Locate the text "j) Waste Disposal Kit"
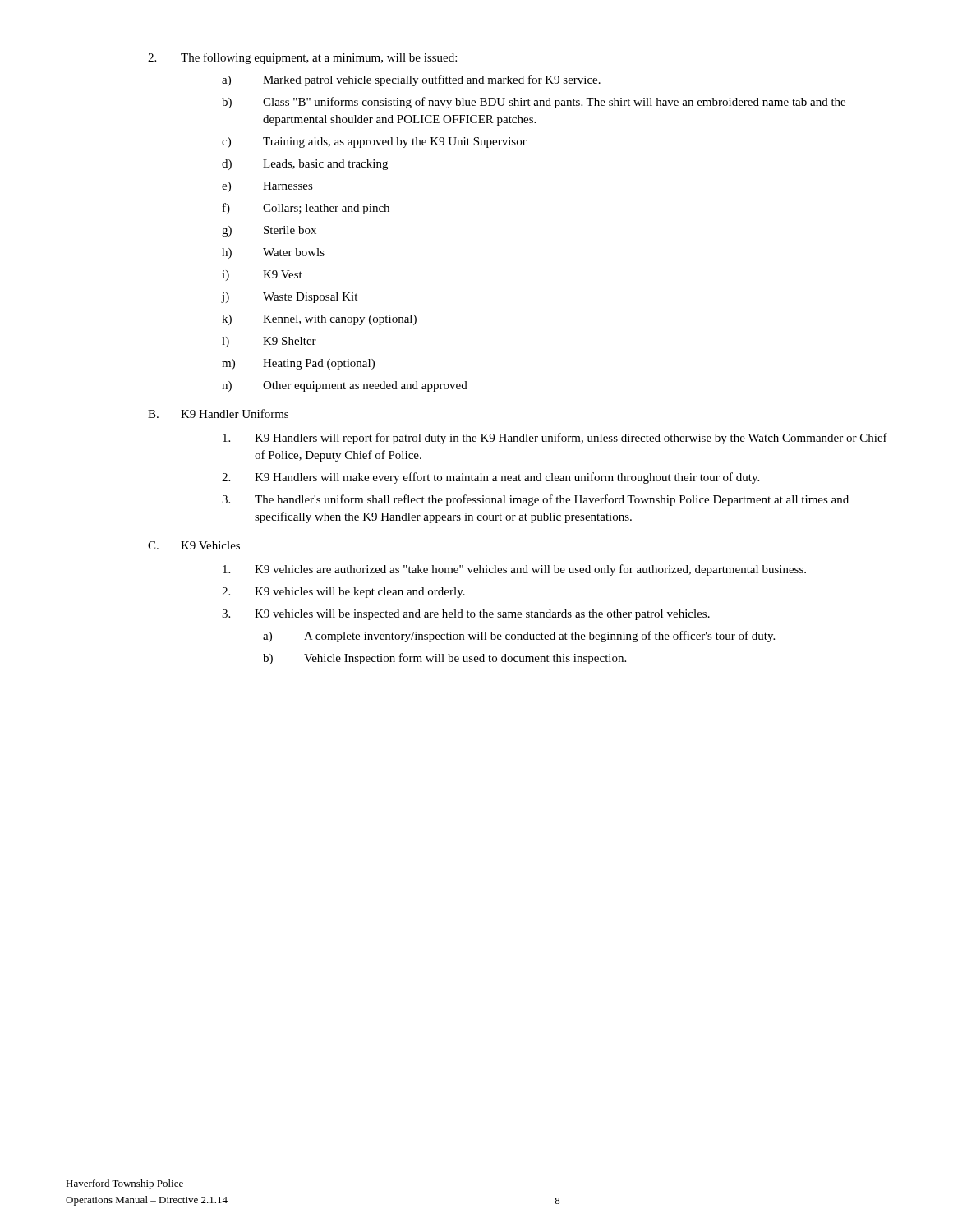Viewport: 953px width, 1232px height. click(x=290, y=298)
